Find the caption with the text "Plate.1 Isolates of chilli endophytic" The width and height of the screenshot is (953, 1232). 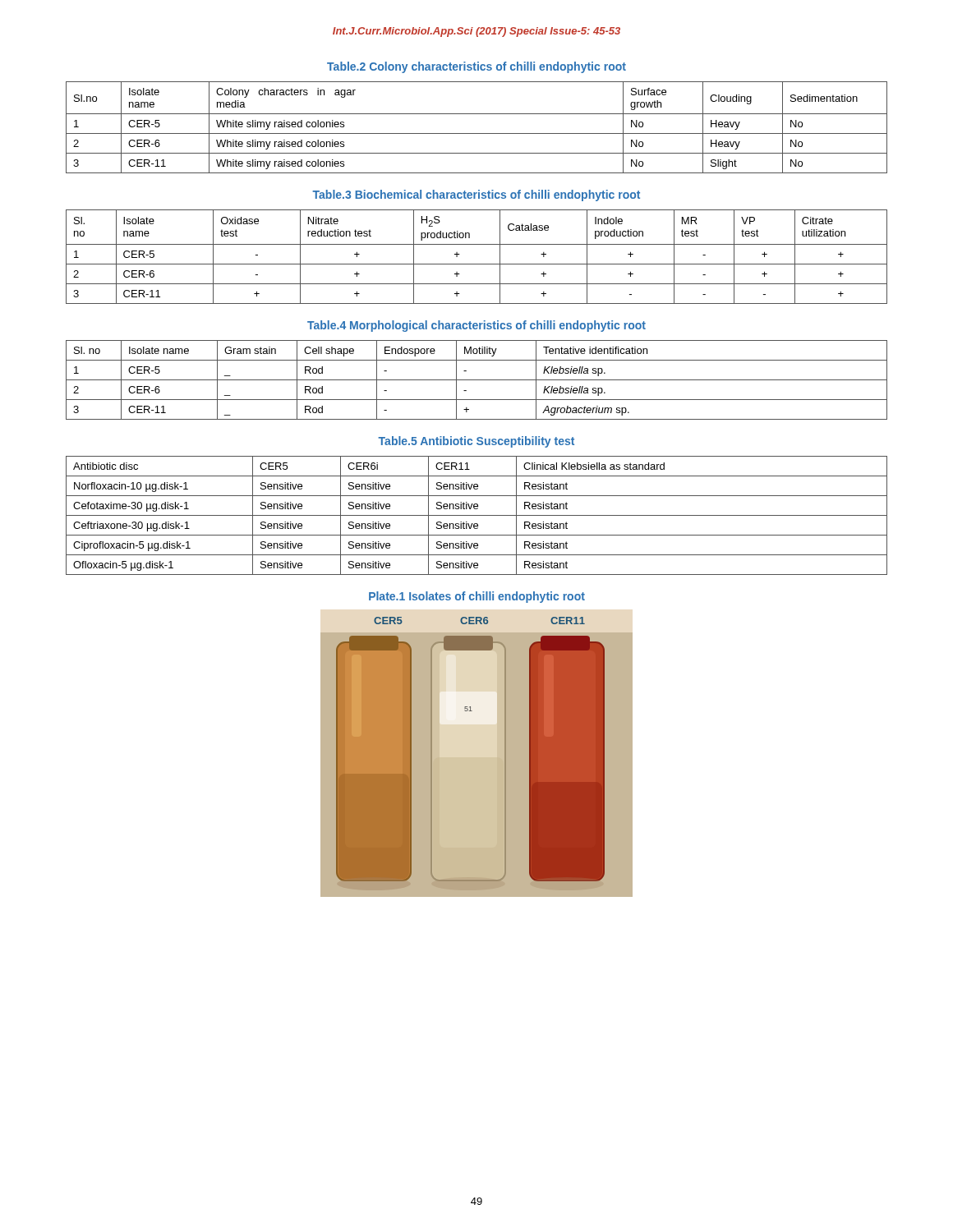[476, 596]
